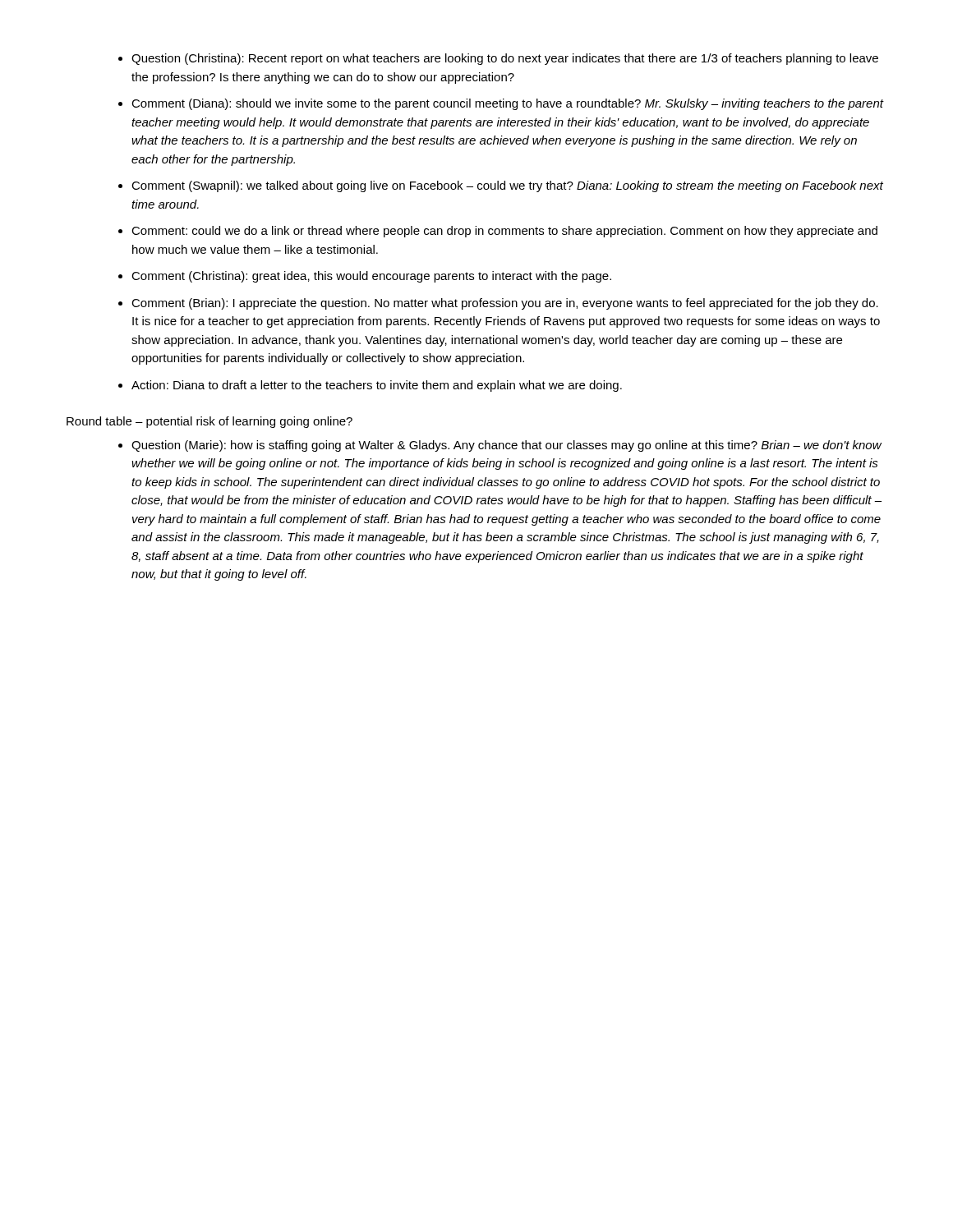The height and width of the screenshot is (1232, 953).
Task: Where is the passage that starts "Comment (Swapnil): we talked about going live on"?
Action: coord(509,195)
